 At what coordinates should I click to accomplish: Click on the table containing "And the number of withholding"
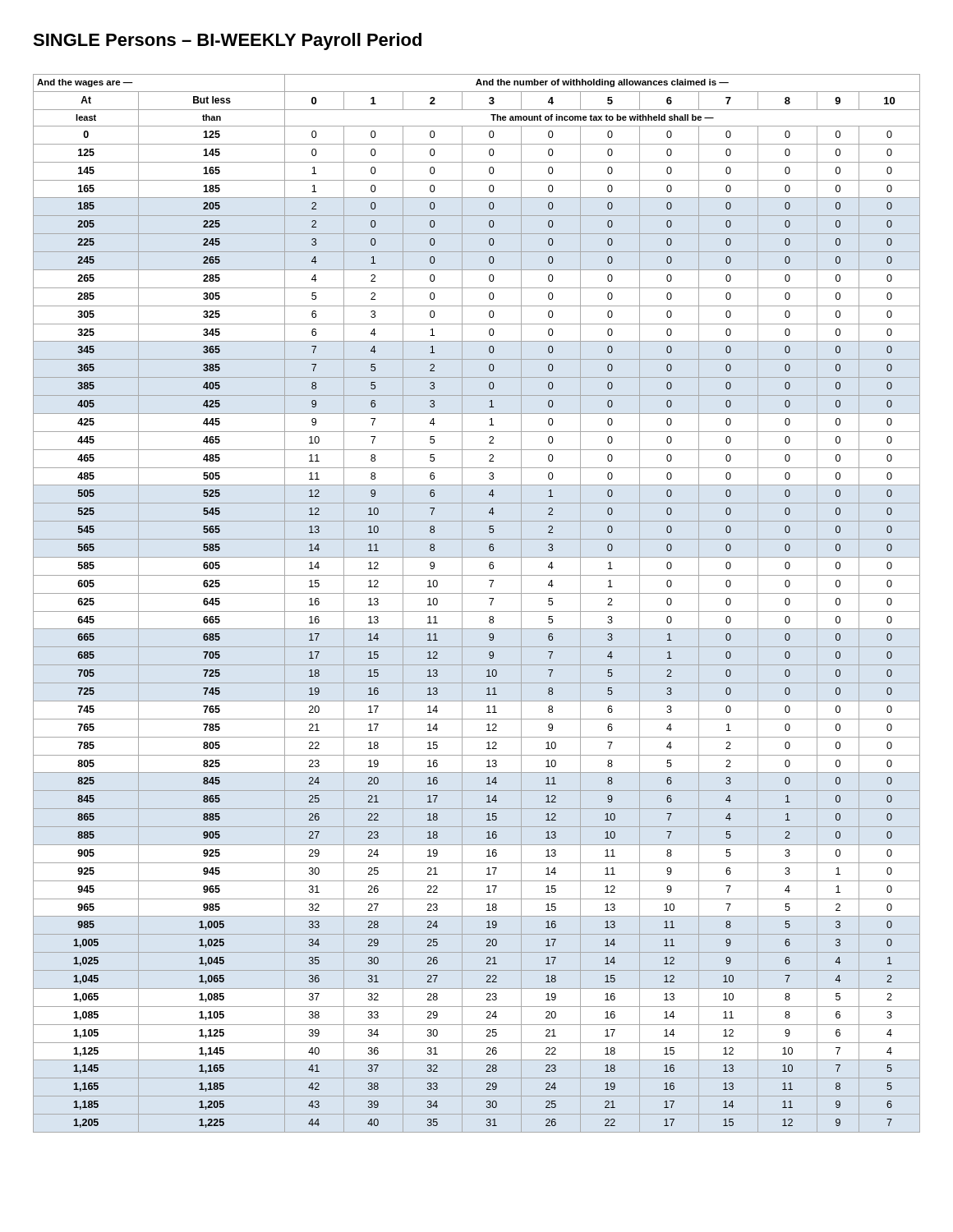(476, 603)
